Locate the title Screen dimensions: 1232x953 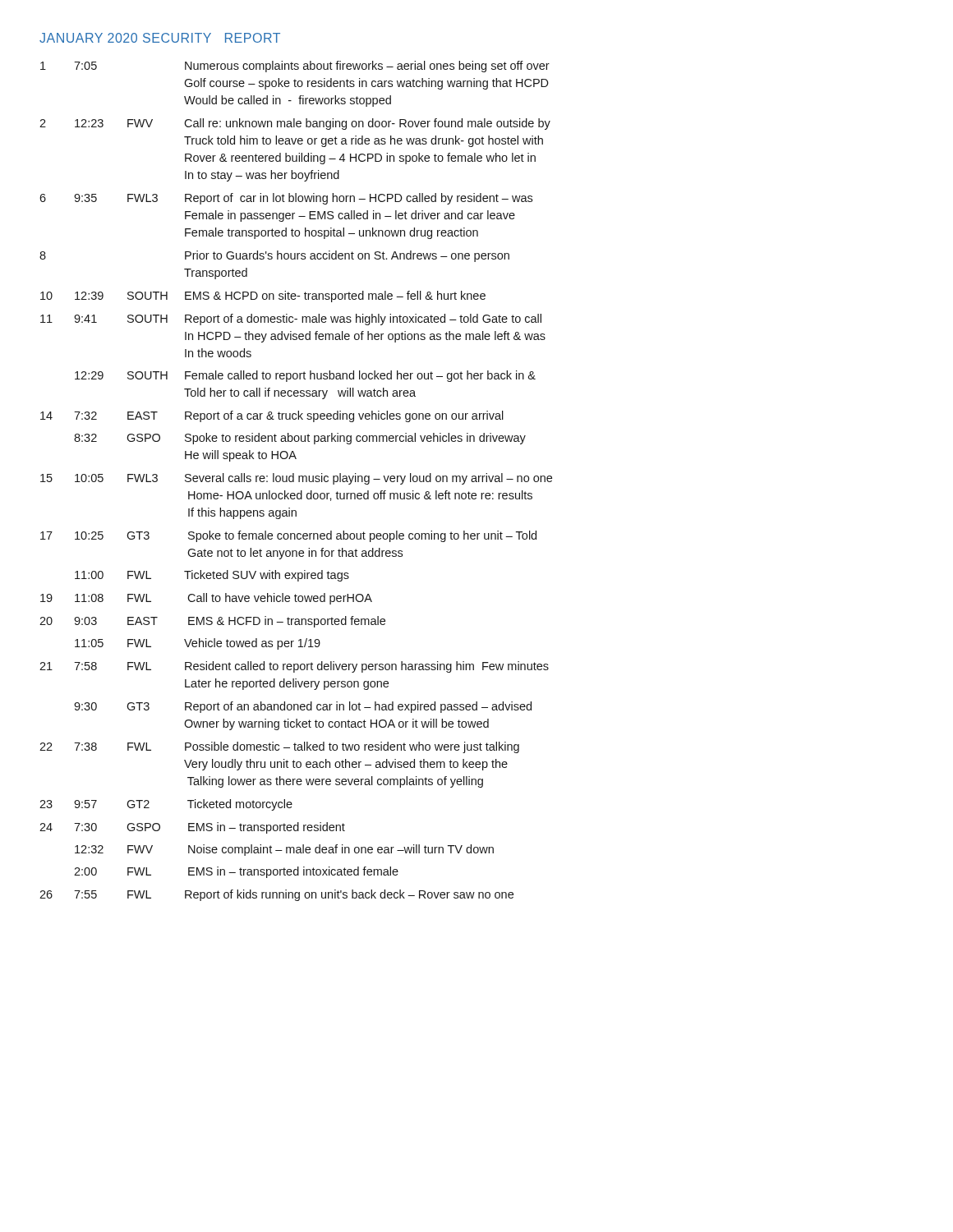pyautogui.click(x=160, y=38)
